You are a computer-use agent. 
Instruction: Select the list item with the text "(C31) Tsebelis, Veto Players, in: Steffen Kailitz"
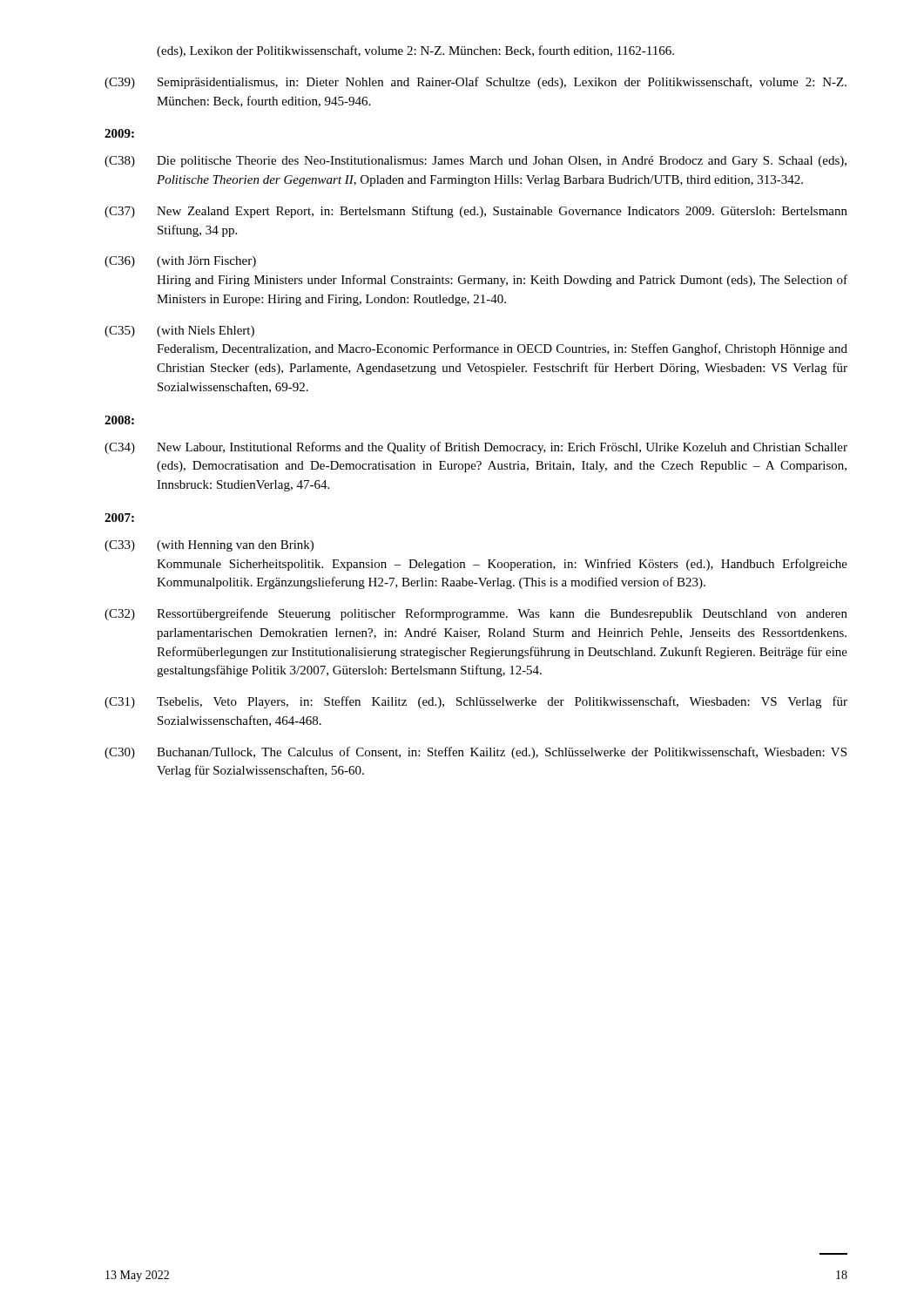[476, 712]
